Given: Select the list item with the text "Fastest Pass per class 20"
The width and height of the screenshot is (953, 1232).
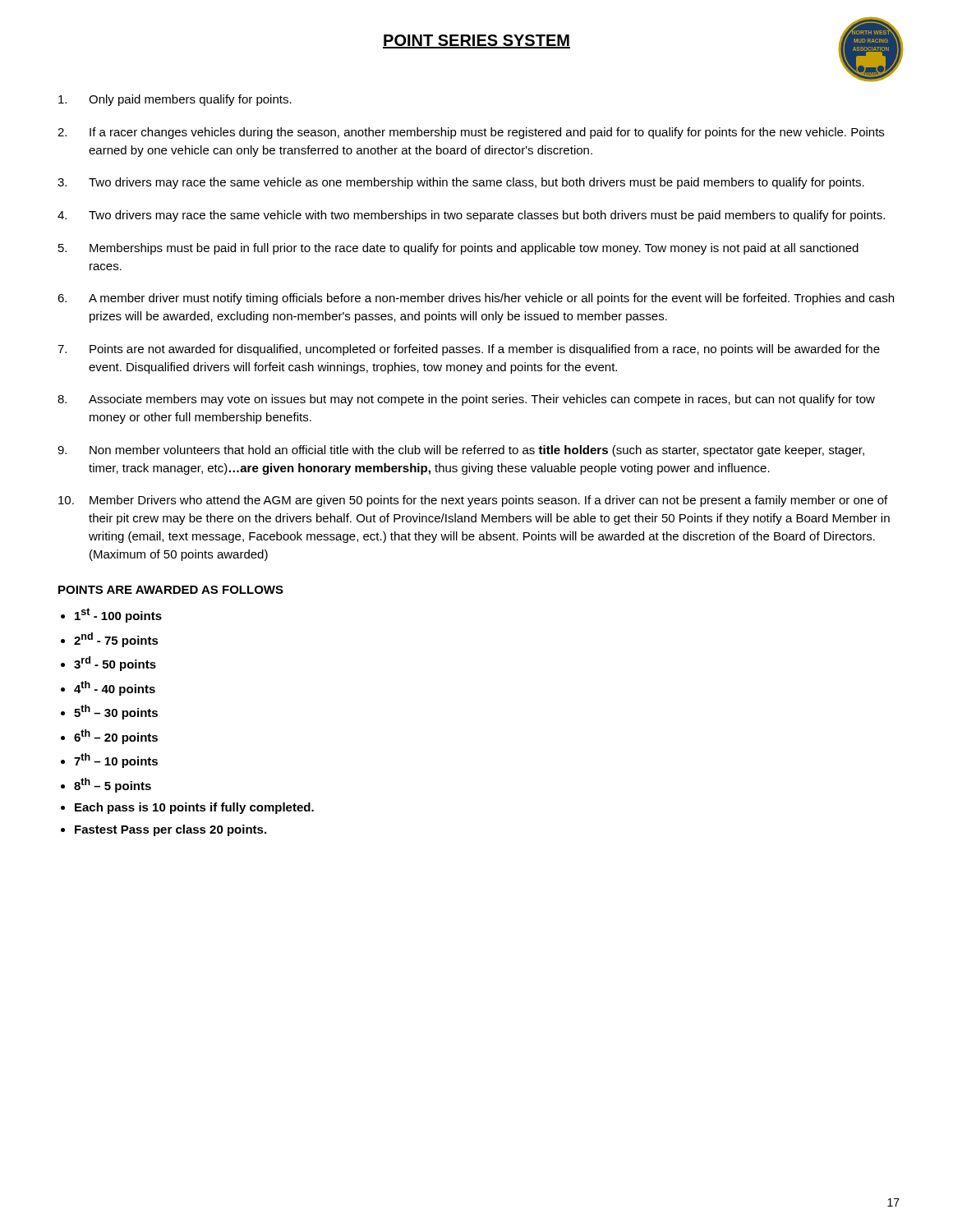Looking at the screenshot, I should (x=171, y=829).
